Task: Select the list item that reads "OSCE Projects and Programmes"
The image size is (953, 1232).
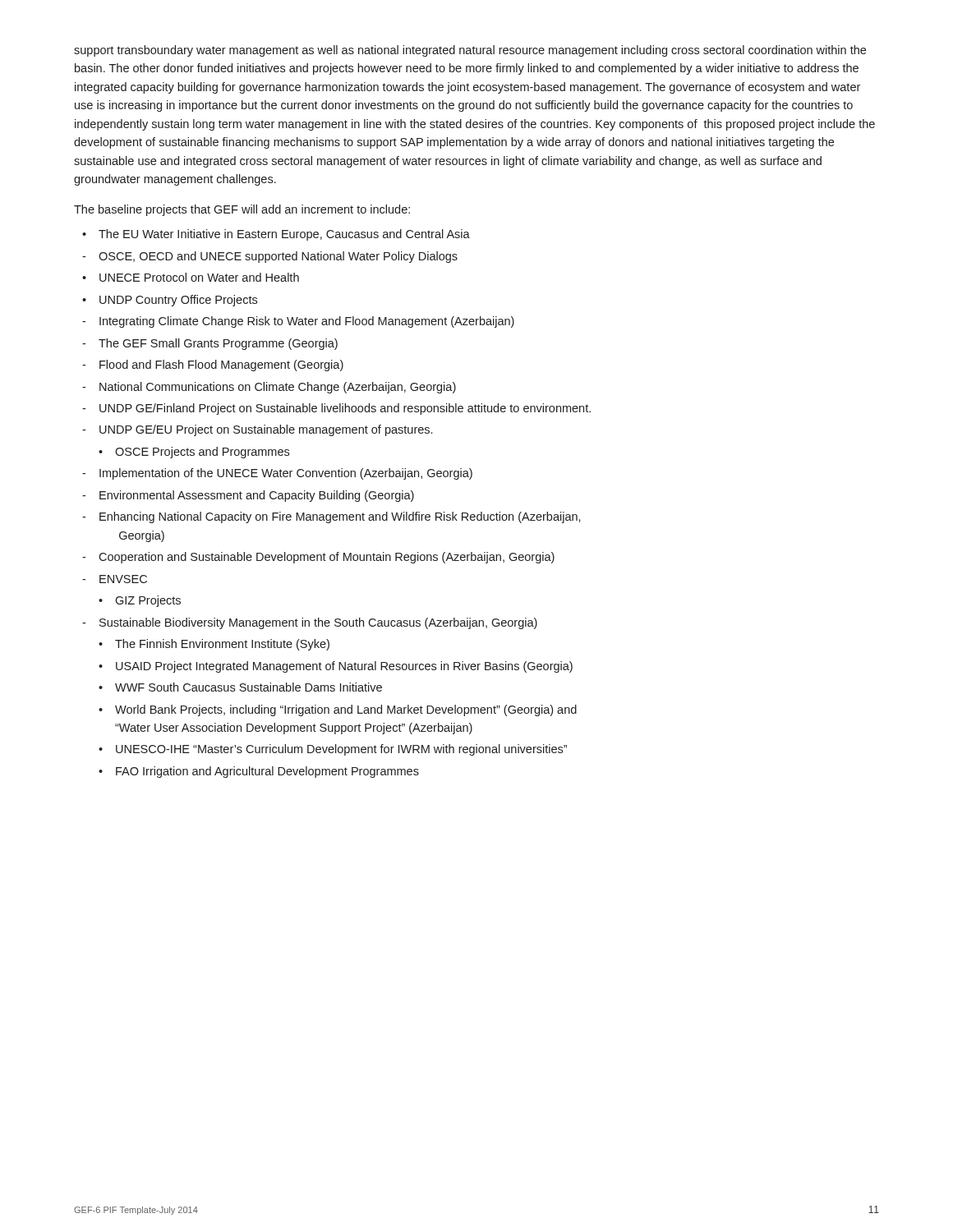Action: [202, 452]
